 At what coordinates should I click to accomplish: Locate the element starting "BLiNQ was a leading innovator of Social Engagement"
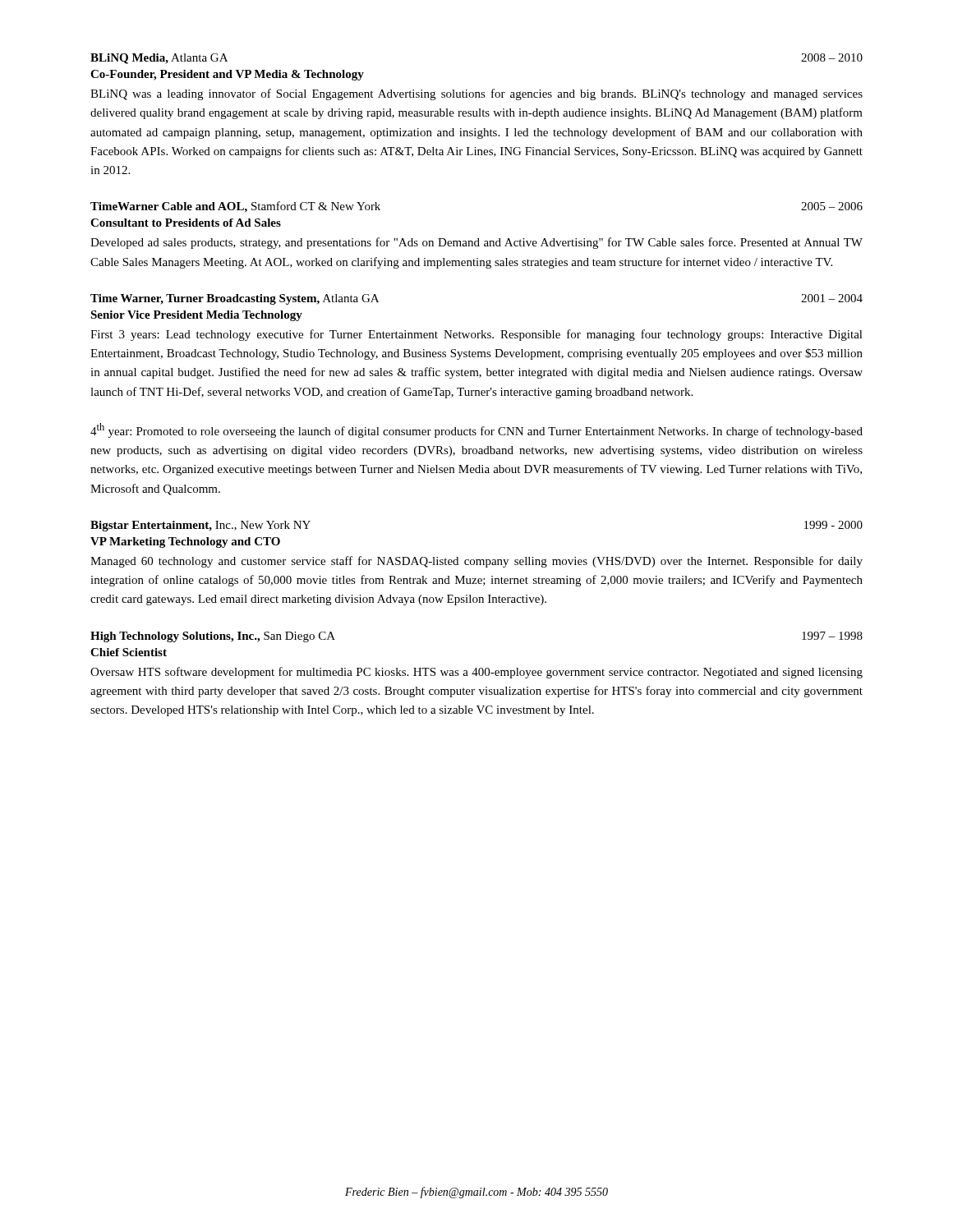click(476, 132)
